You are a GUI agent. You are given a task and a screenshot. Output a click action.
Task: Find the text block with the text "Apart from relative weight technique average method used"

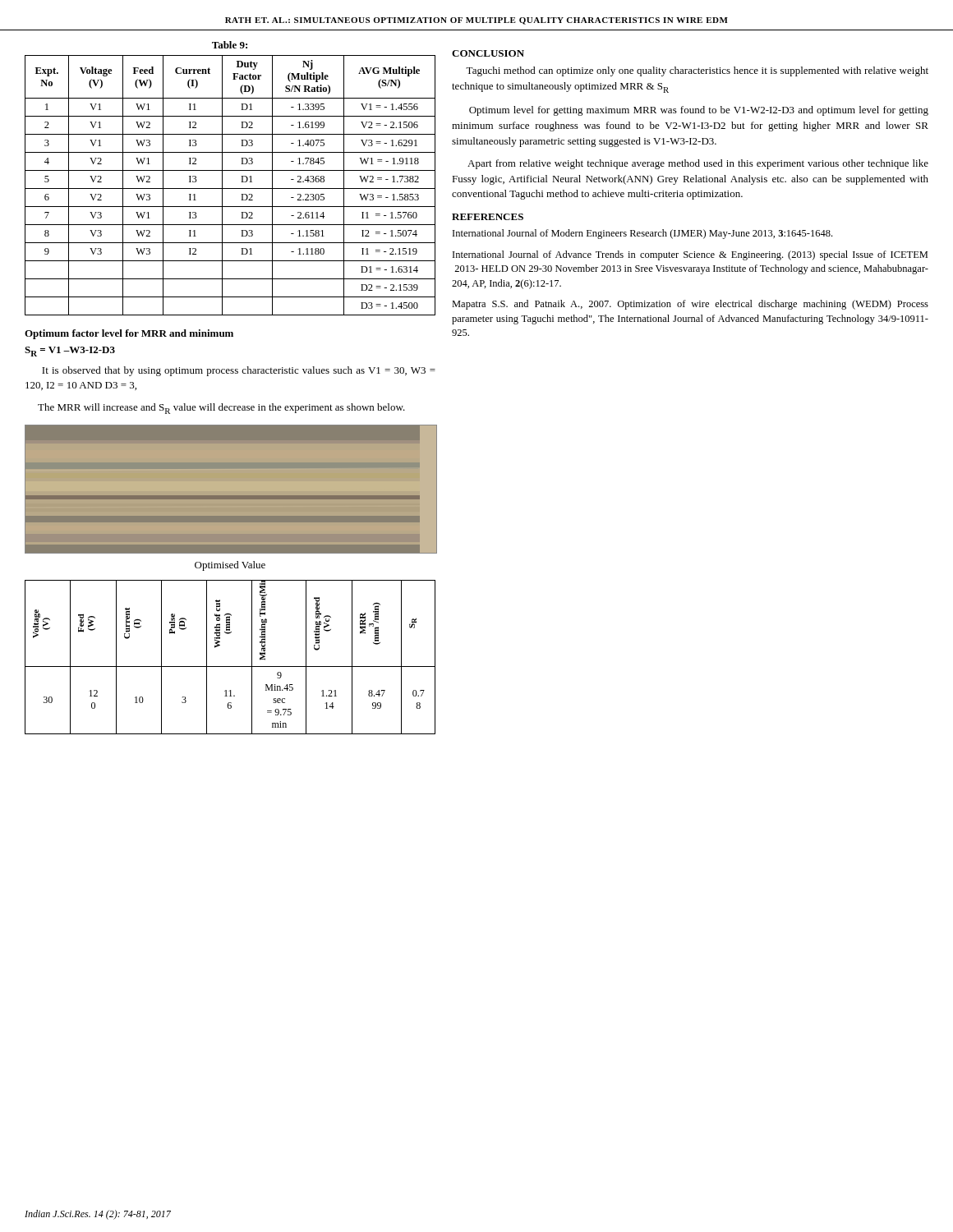(690, 178)
